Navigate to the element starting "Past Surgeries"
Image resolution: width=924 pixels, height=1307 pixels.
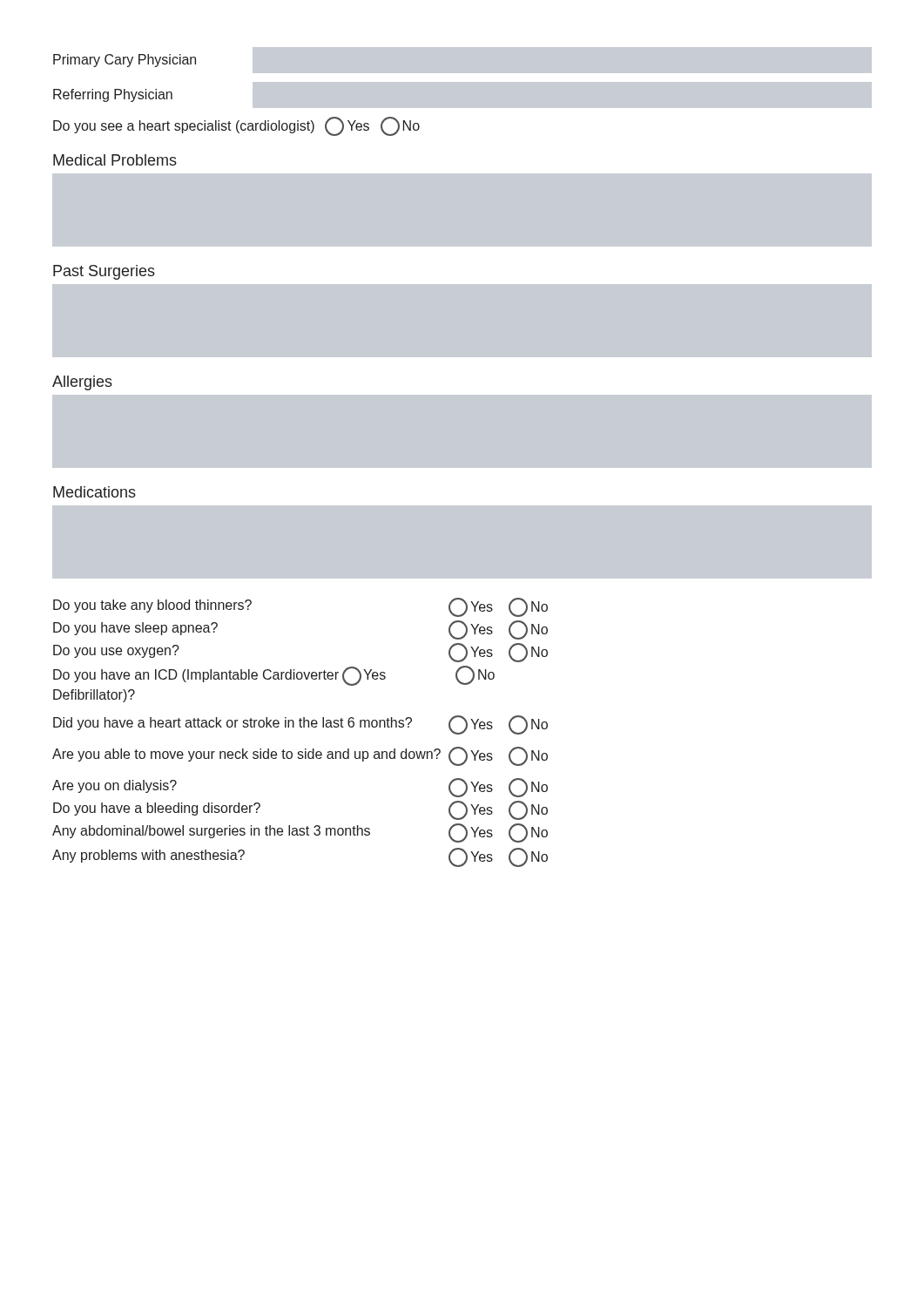(x=104, y=271)
